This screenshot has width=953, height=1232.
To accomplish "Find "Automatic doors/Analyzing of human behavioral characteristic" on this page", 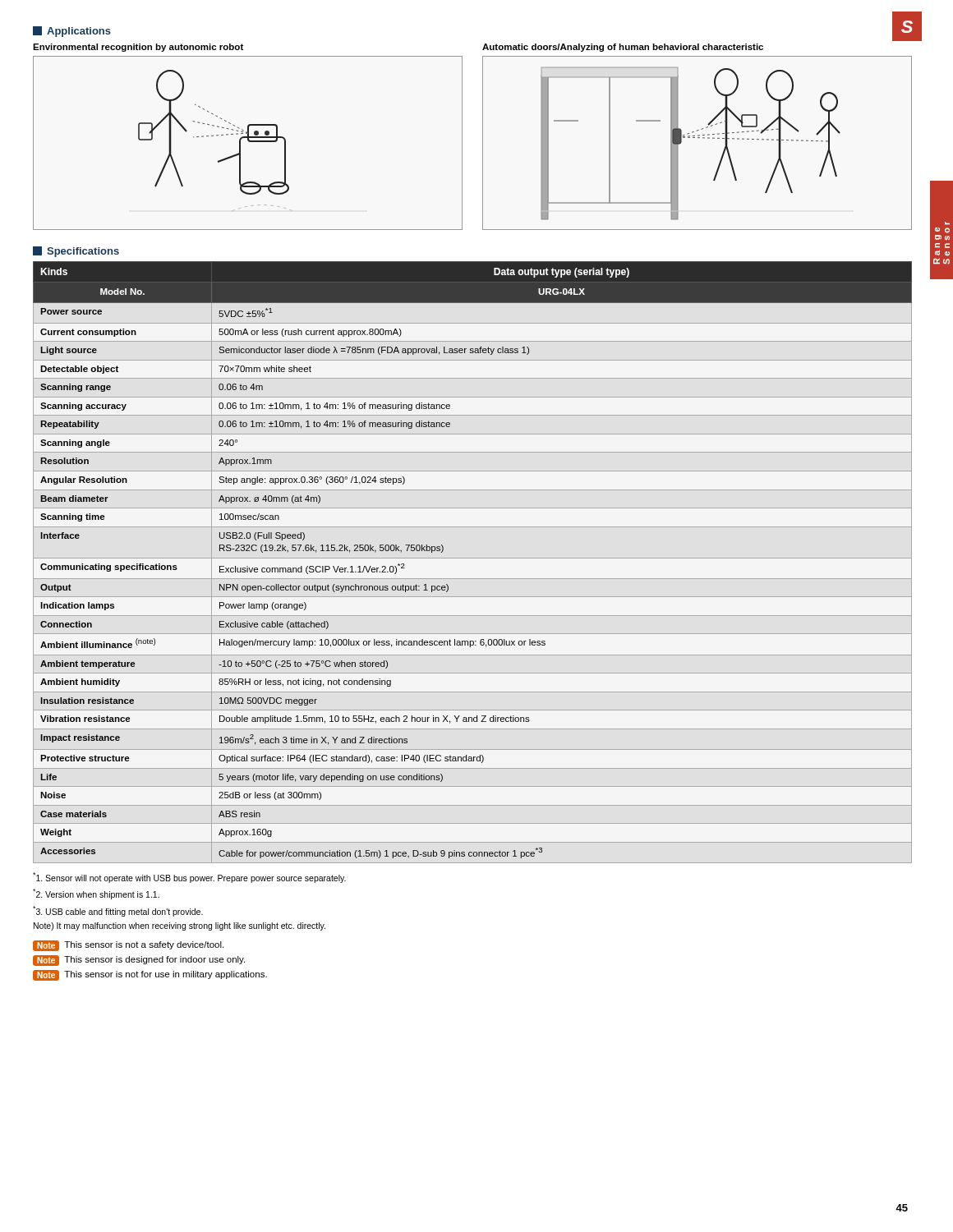I will click(623, 47).
